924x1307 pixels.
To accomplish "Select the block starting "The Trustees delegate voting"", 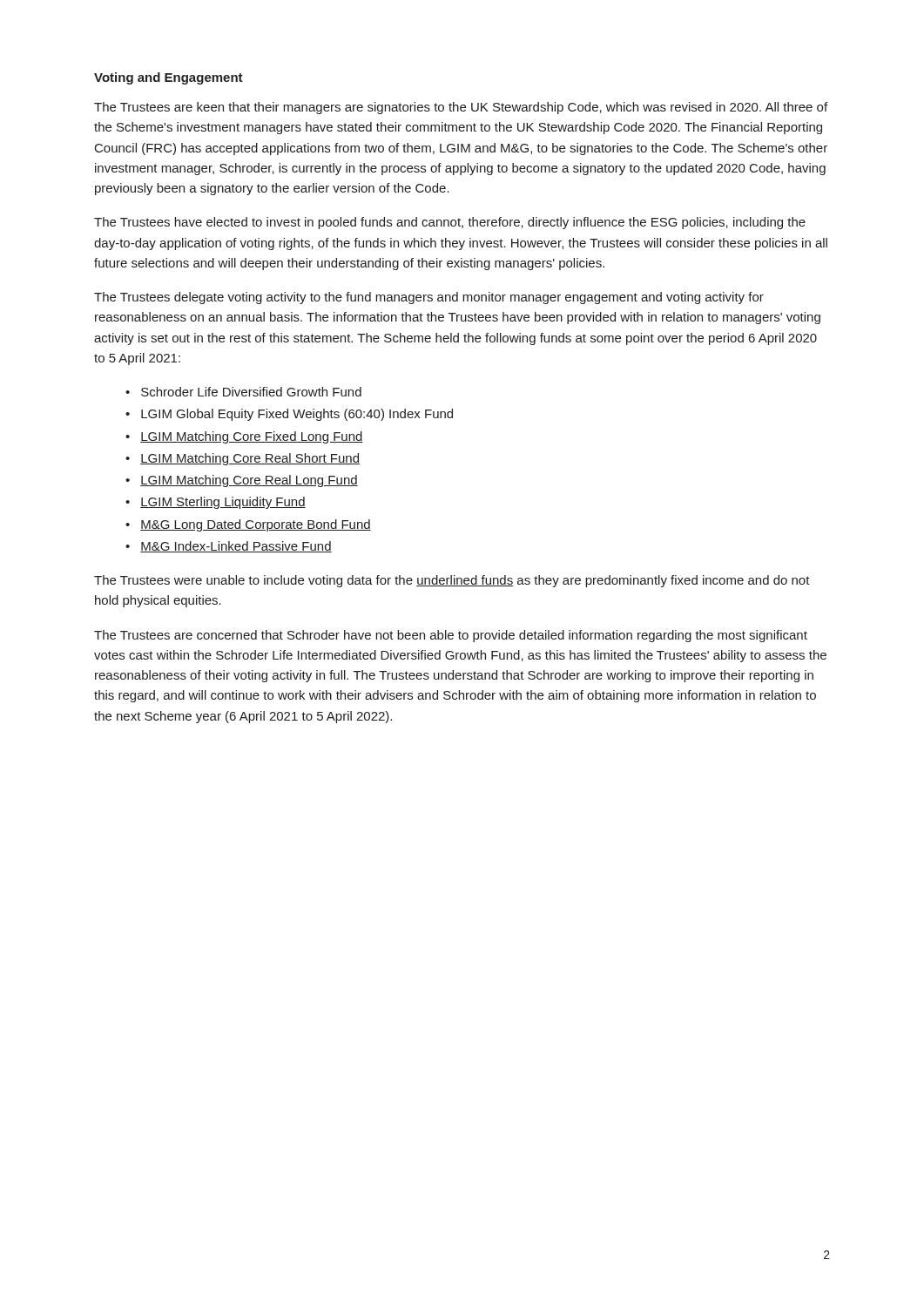I will 458,327.
